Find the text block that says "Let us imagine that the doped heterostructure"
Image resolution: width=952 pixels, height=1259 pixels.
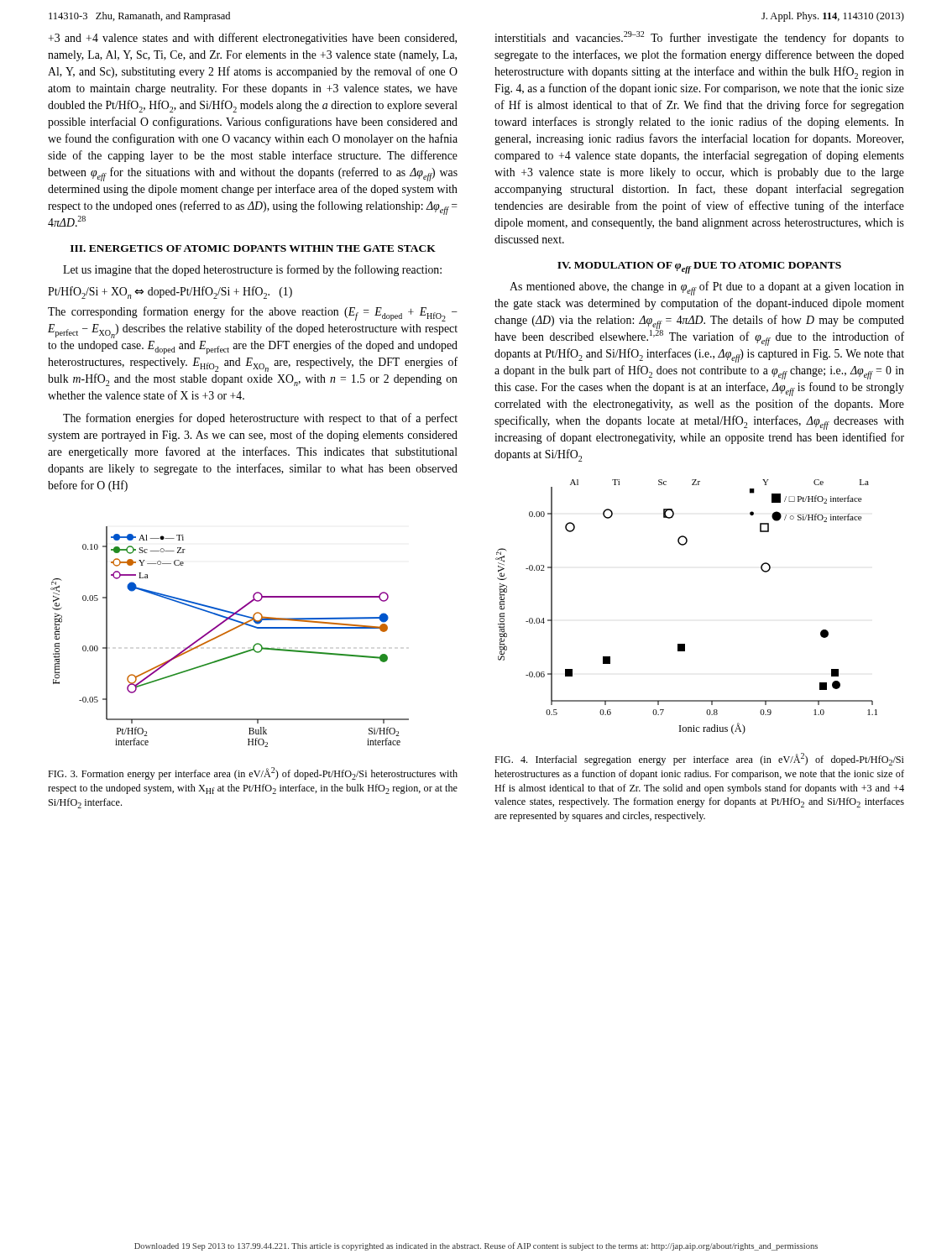pyautogui.click(x=253, y=270)
